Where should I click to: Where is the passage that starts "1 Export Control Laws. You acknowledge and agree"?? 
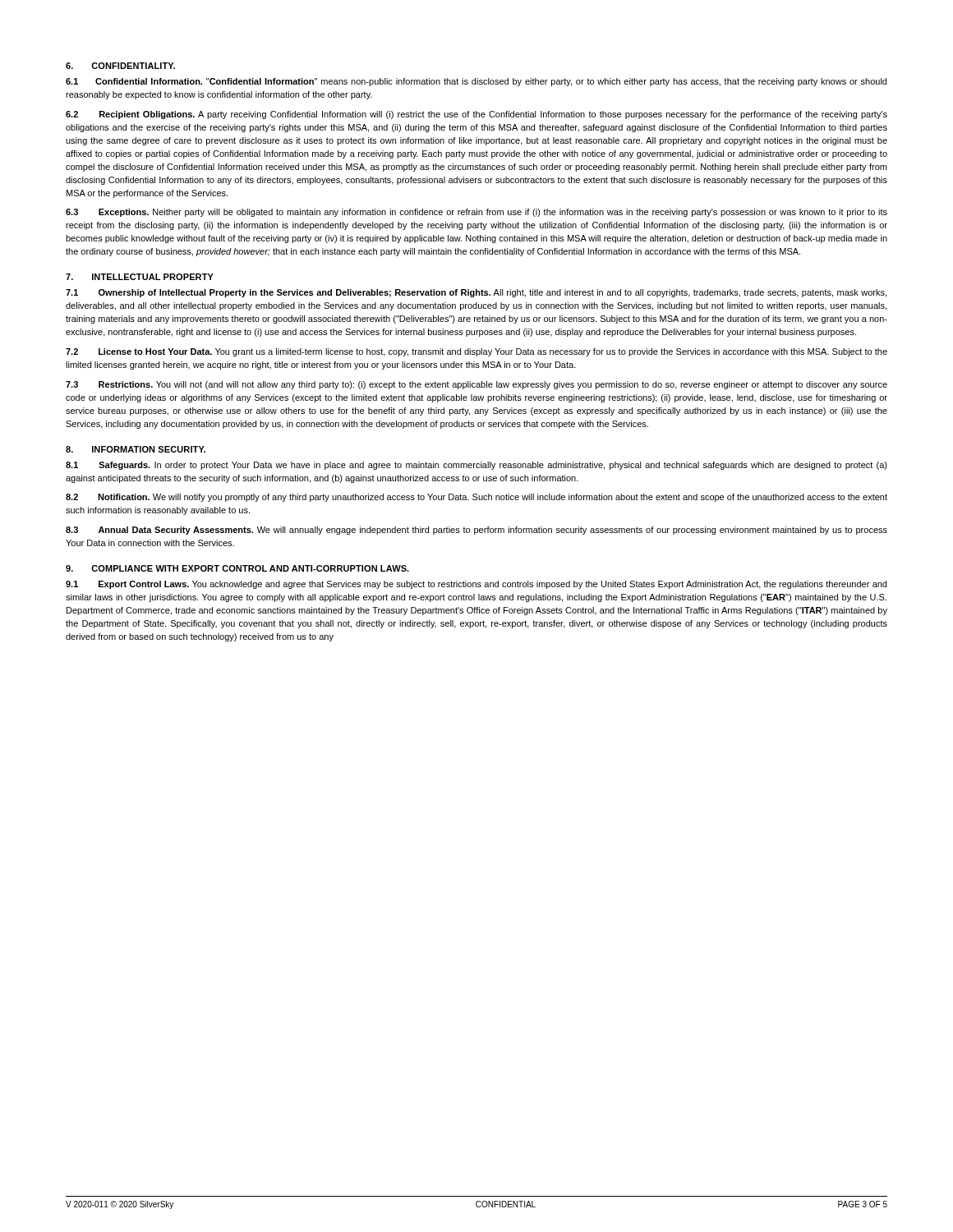pyautogui.click(x=476, y=610)
